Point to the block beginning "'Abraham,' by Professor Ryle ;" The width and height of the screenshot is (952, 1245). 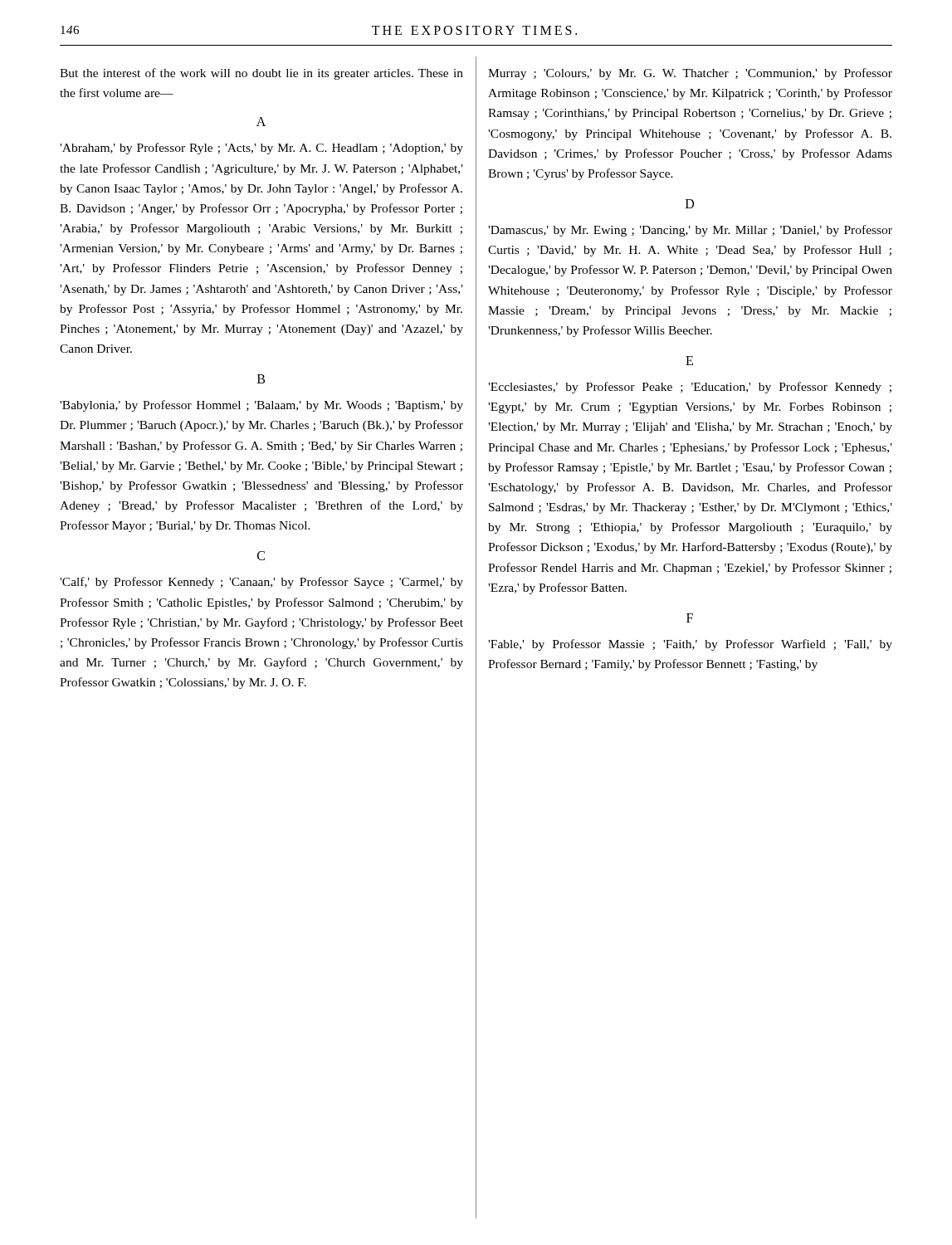coord(261,248)
